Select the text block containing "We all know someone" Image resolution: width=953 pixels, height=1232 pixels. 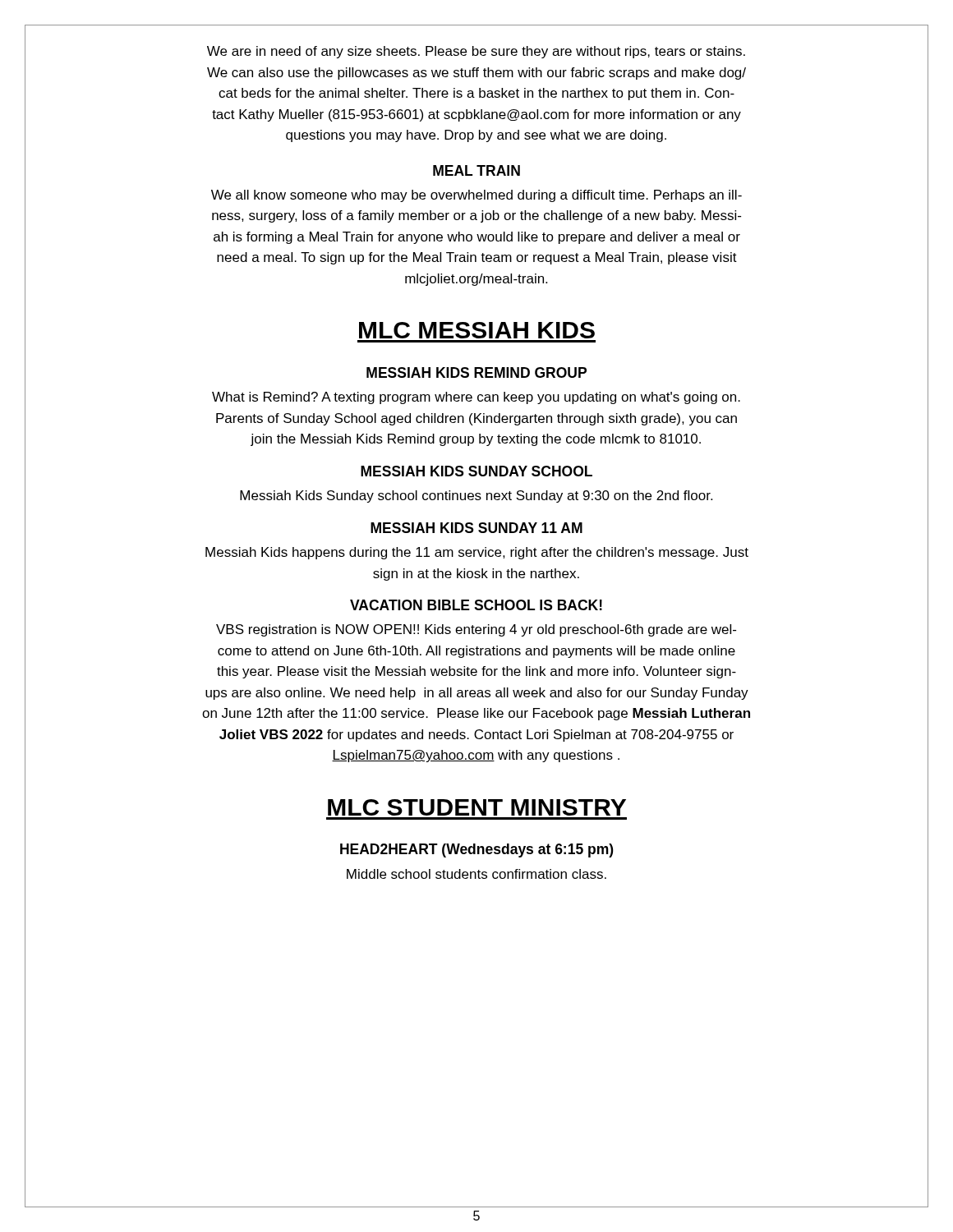pos(476,237)
